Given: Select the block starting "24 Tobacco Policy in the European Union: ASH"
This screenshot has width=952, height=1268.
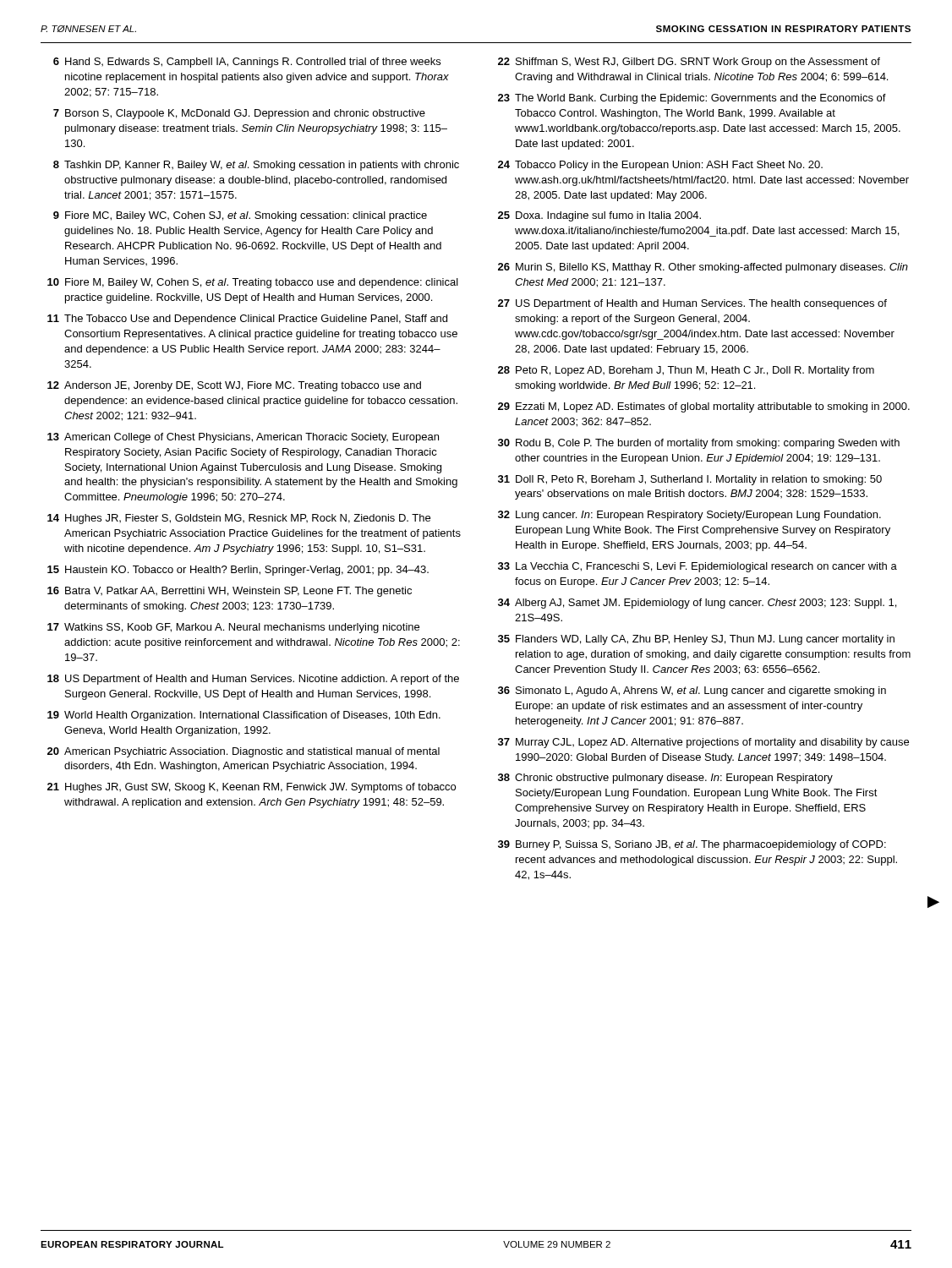Looking at the screenshot, I should click(x=701, y=180).
